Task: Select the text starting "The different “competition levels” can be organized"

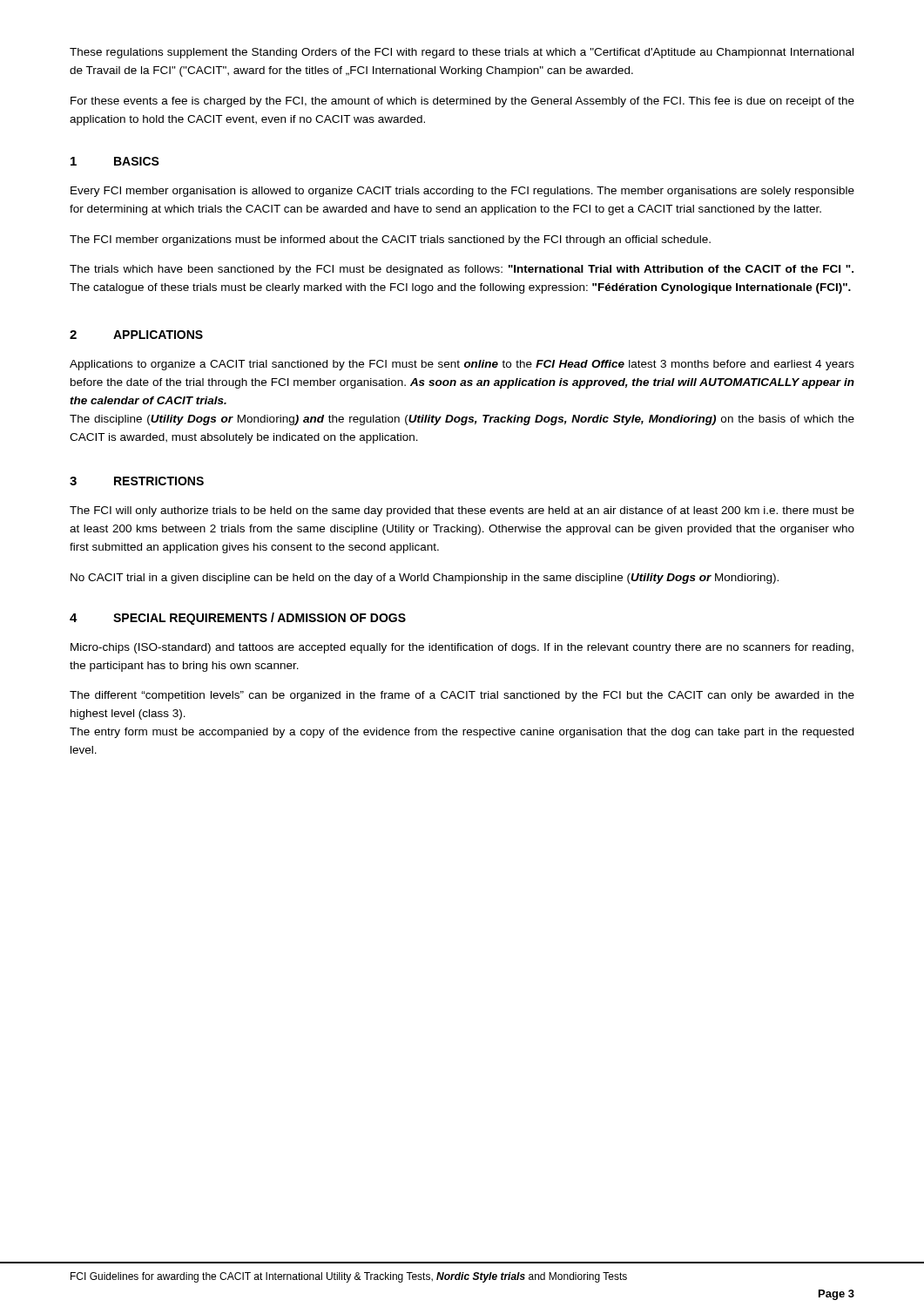Action: pyautogui.click(x=462, y=723)
